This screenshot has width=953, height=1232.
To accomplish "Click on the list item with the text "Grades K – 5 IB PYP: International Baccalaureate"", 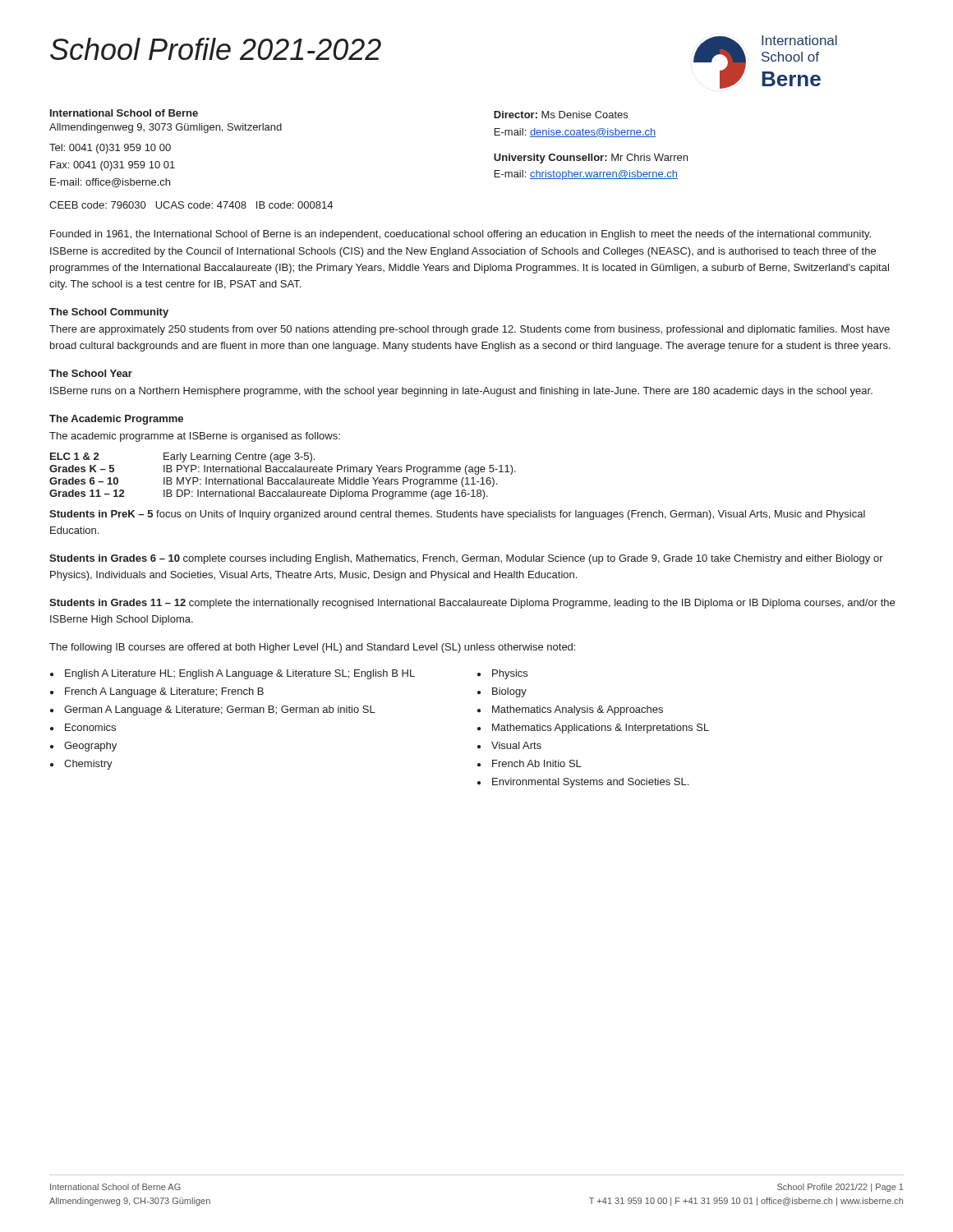I will (476, 468).
